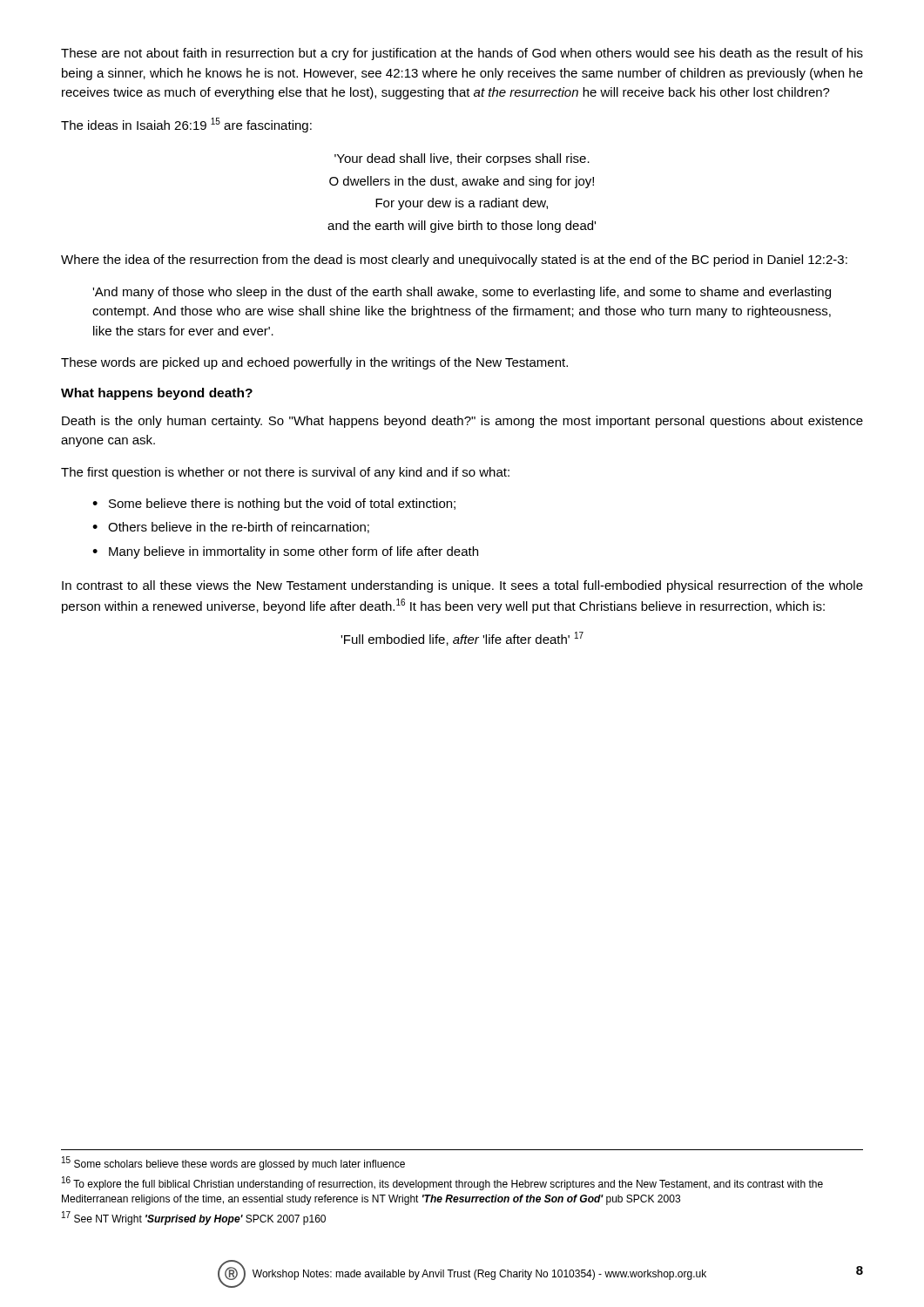The image size is (924, 1307).
Task: Click the passage that begins "In contrast to all these"
Action: click(x=462, y=595)
